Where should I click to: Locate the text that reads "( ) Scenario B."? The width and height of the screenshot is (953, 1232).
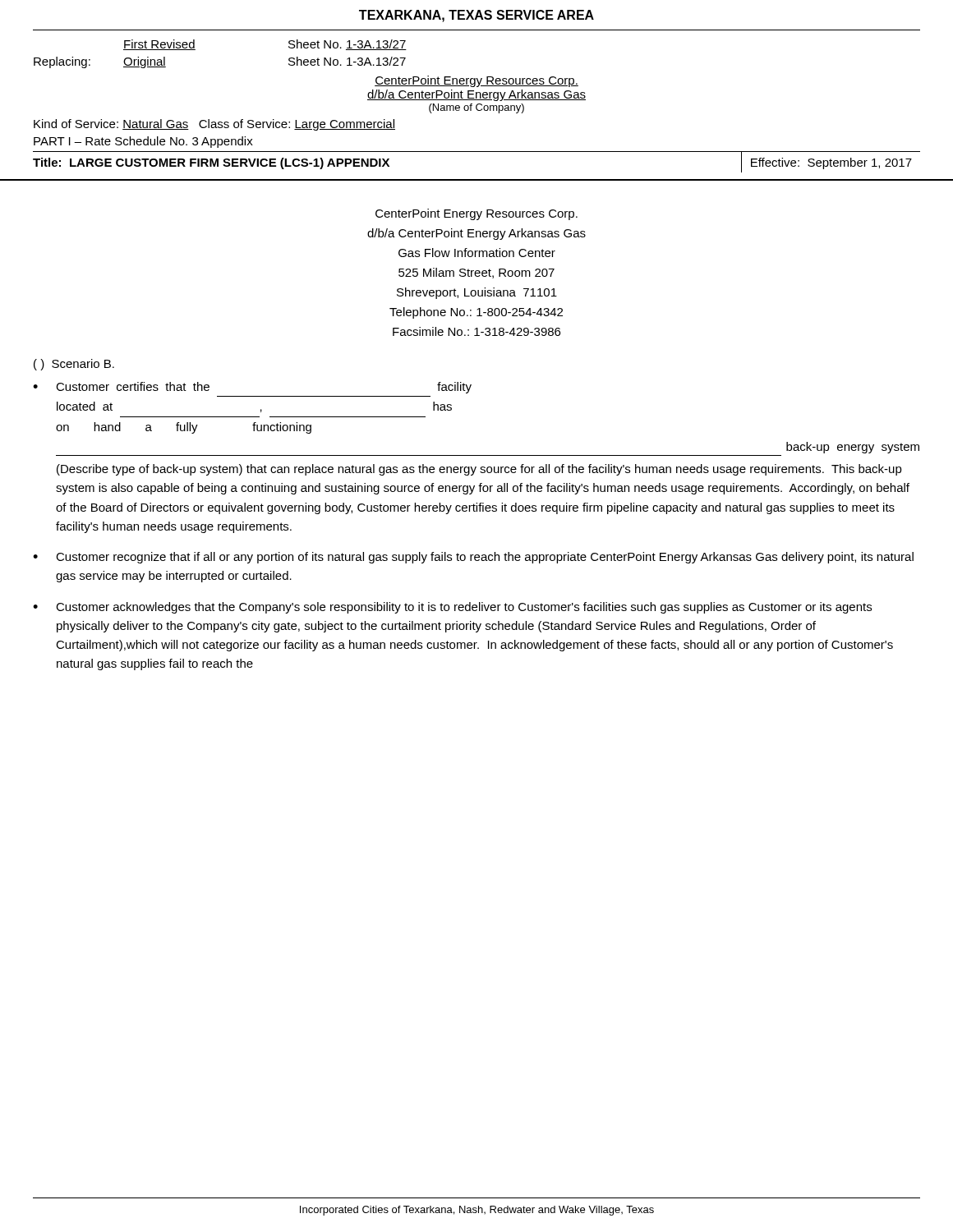(74, 363)
